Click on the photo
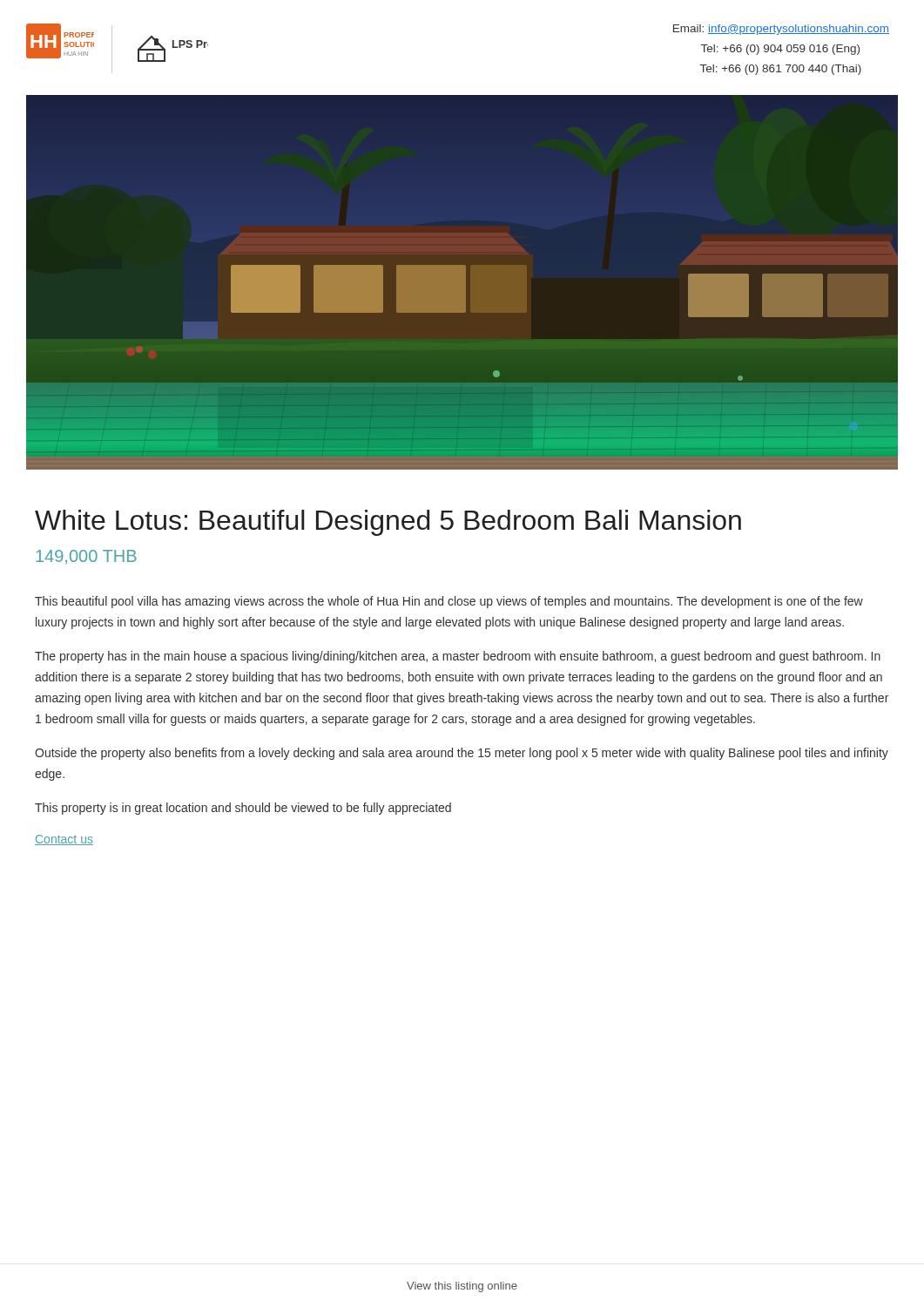The width and height of the screenshot is (924, 1307). [x=462, y=282]
